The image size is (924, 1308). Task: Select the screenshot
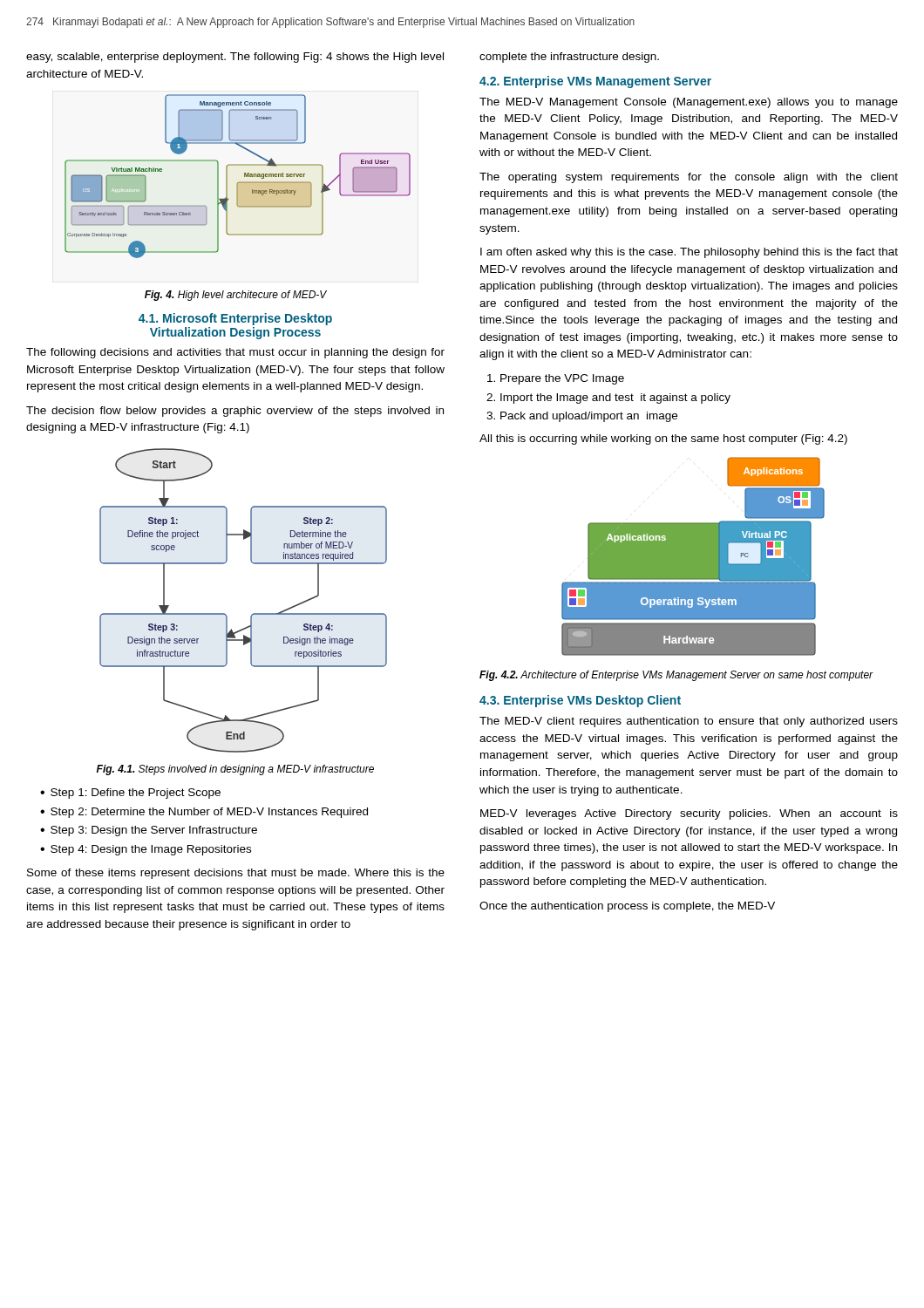(235, 188)
